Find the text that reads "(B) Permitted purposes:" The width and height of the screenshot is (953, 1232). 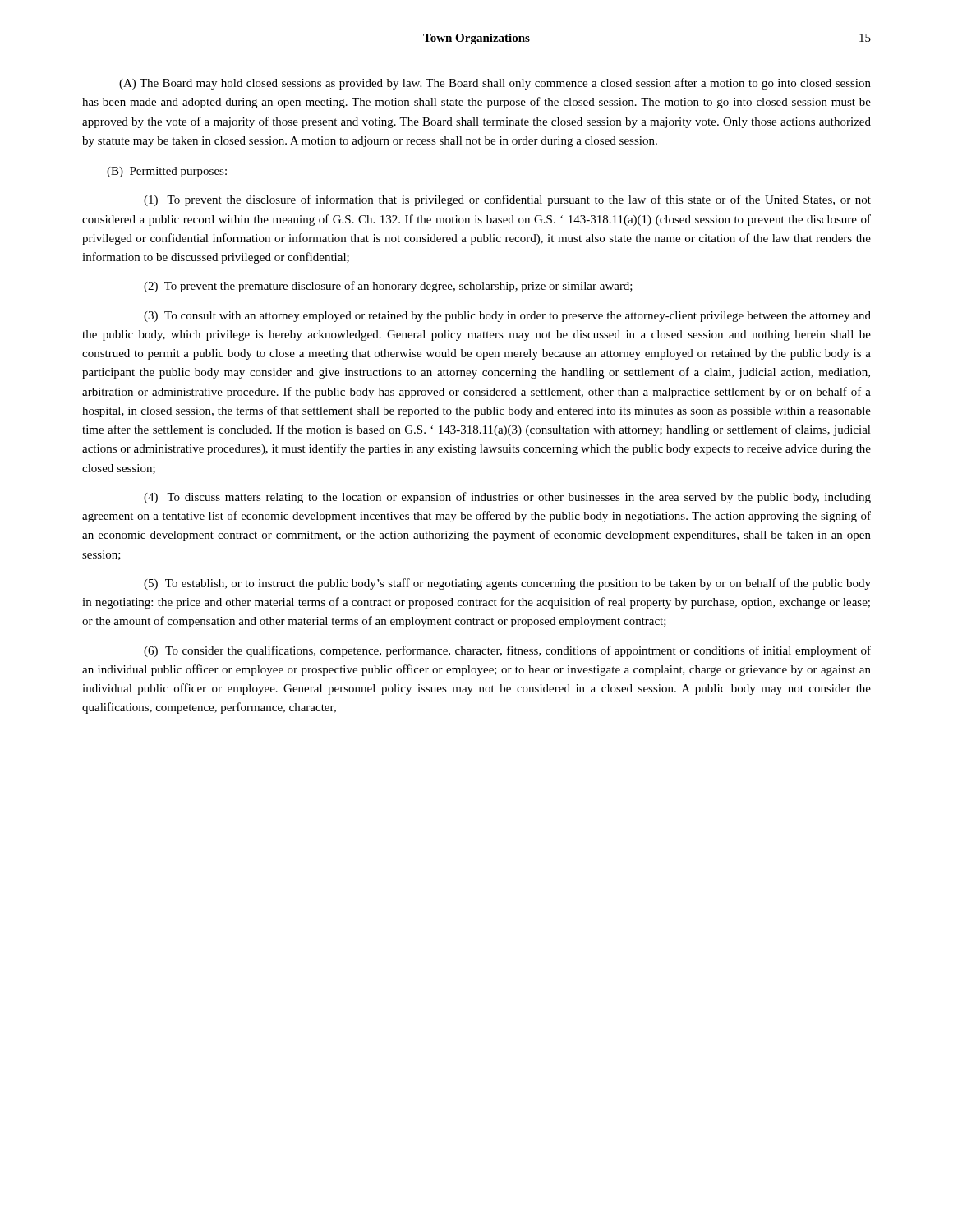pos(167,171)
